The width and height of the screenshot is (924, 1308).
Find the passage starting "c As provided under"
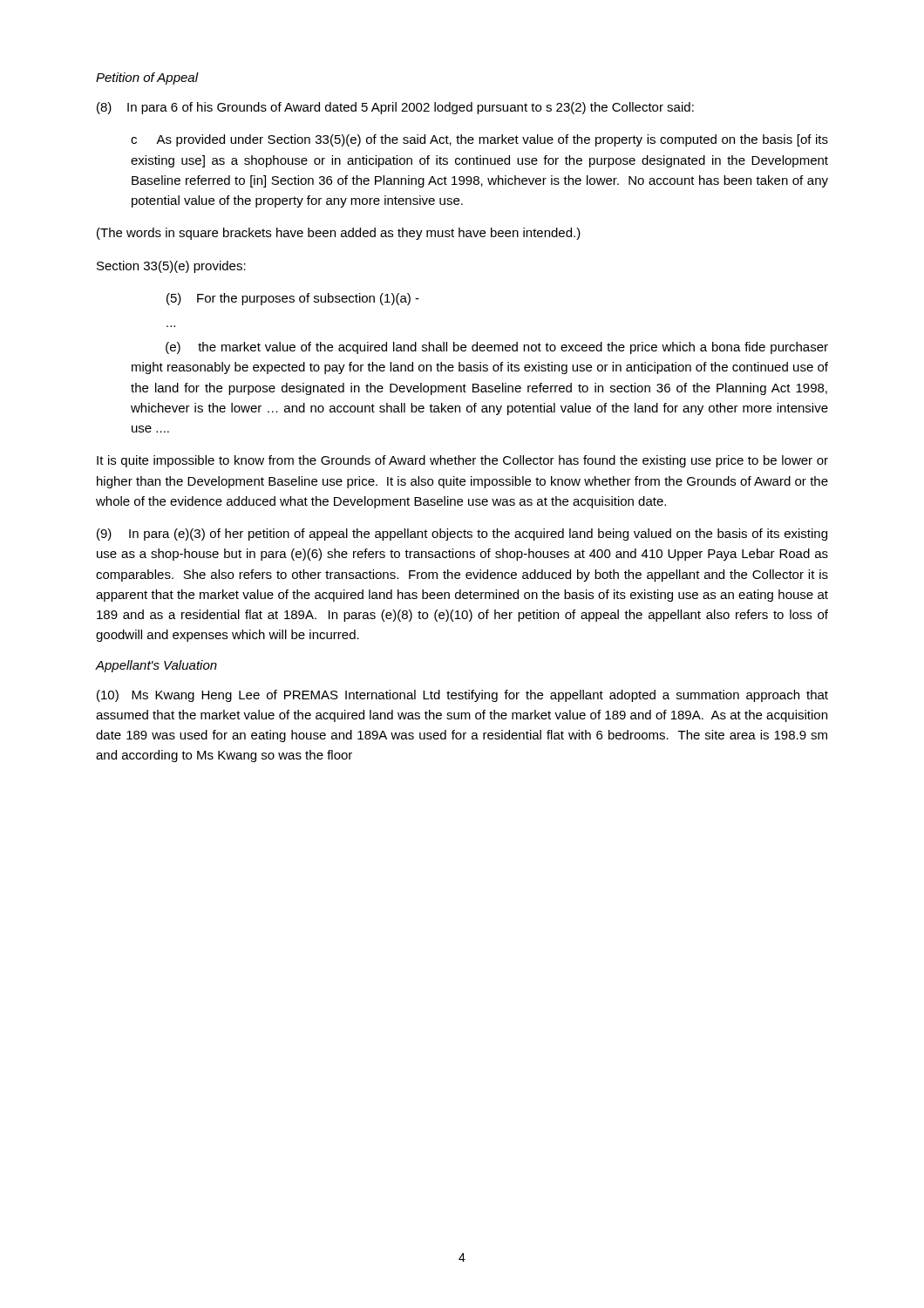click(x=479, y=170)
